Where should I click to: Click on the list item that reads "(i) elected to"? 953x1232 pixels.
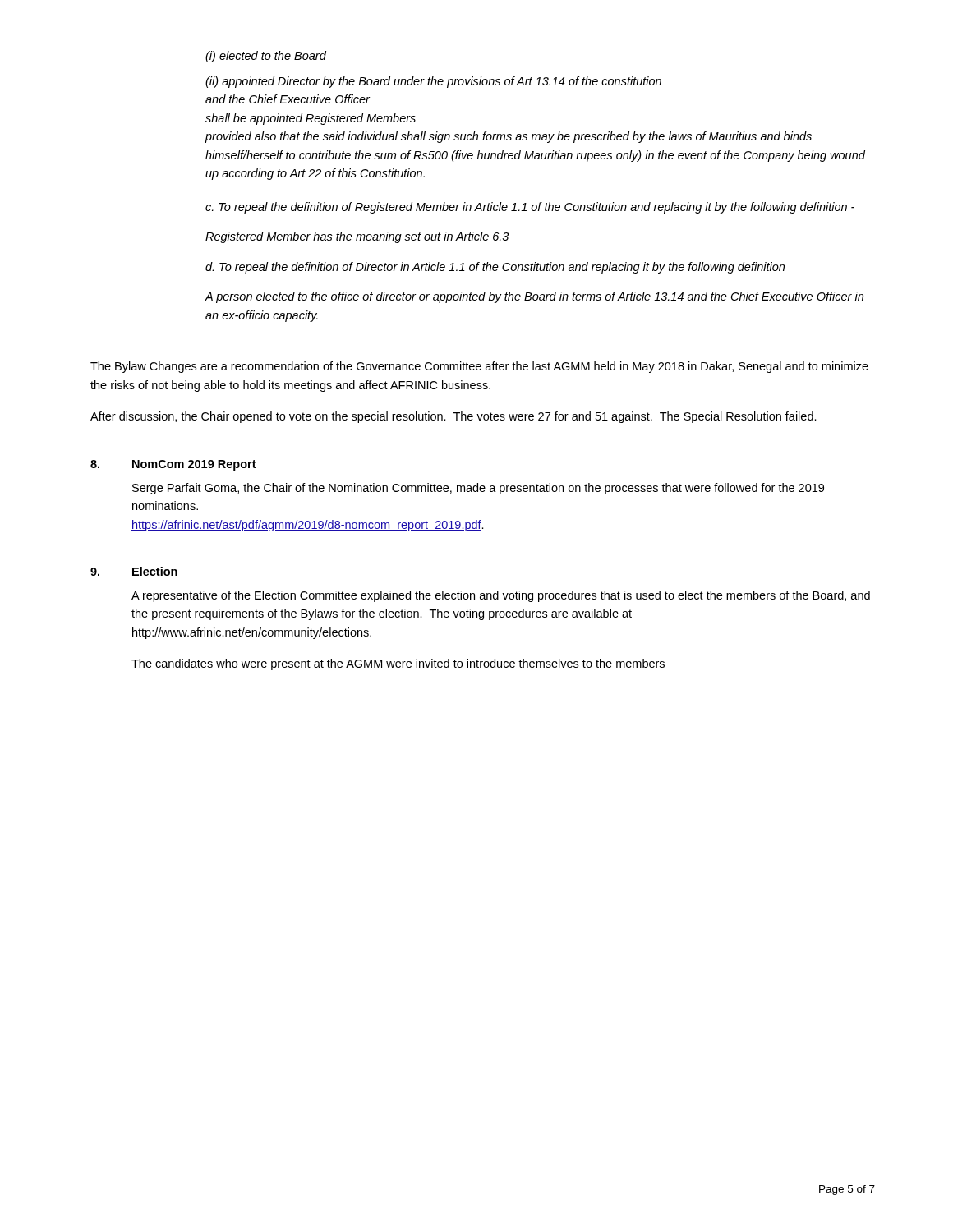(266, 56)
